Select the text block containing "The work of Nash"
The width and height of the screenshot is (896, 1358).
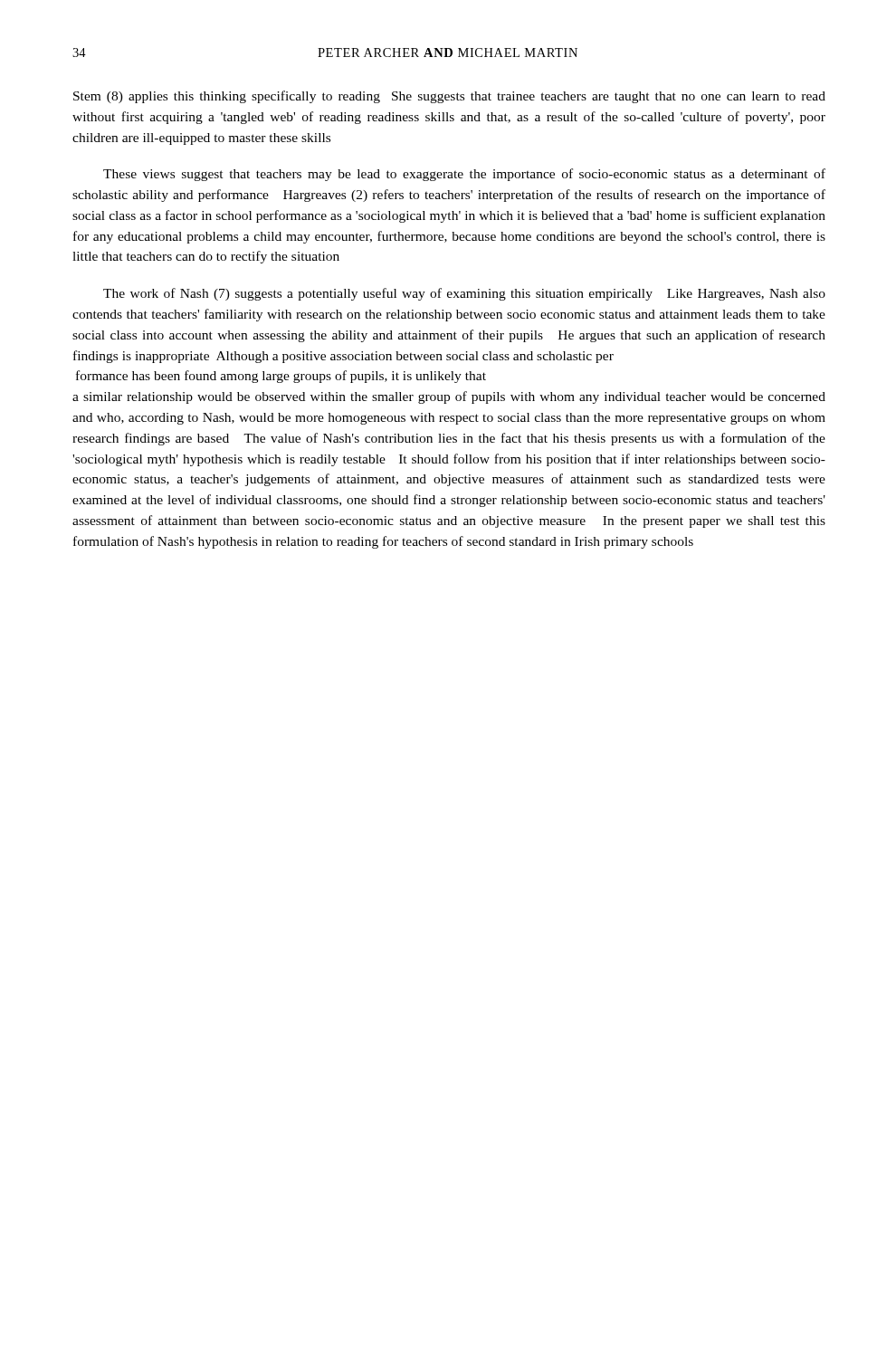[449, 417]
